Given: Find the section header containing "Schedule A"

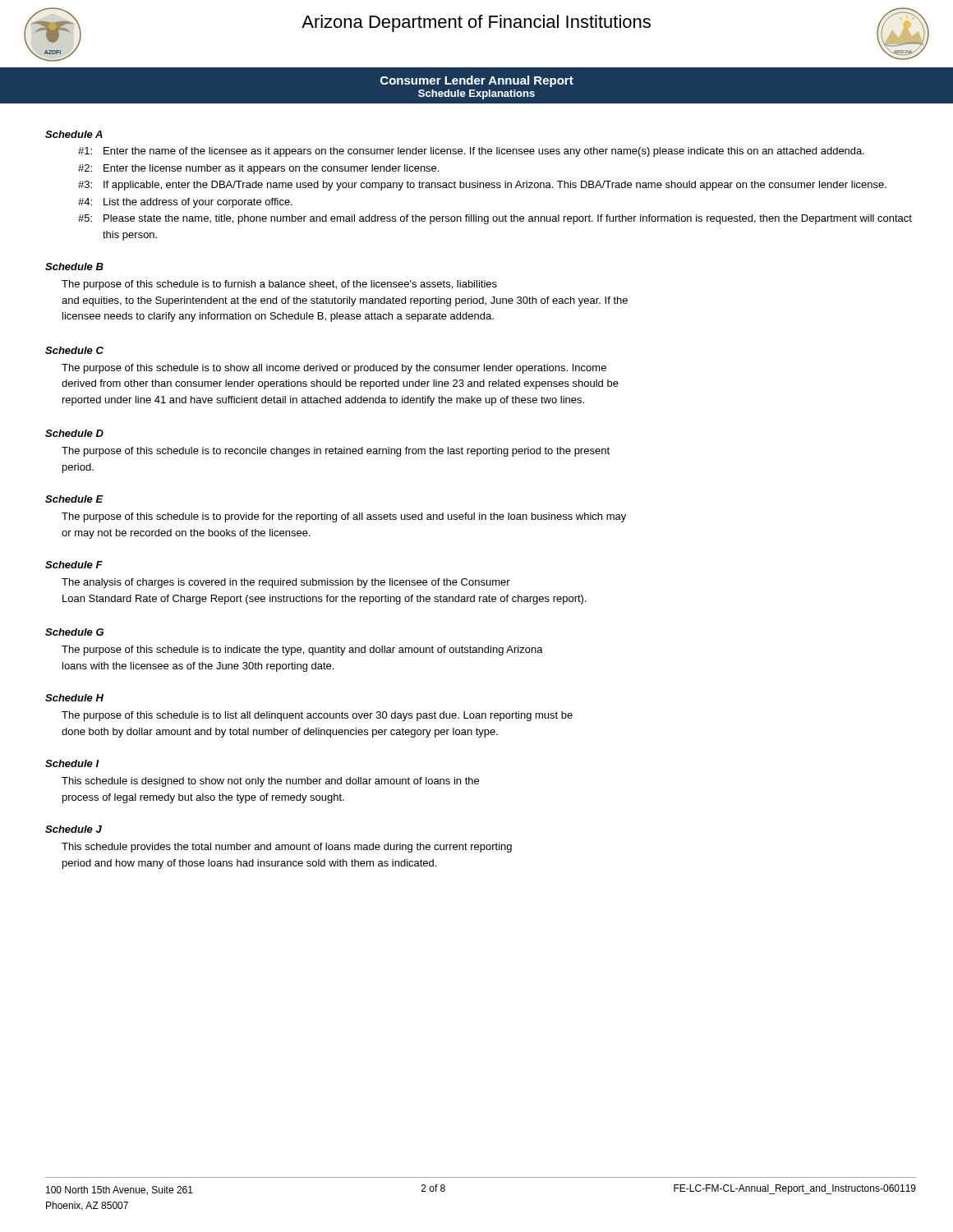Looking at the screenshot, I should (x=74, y=134).
